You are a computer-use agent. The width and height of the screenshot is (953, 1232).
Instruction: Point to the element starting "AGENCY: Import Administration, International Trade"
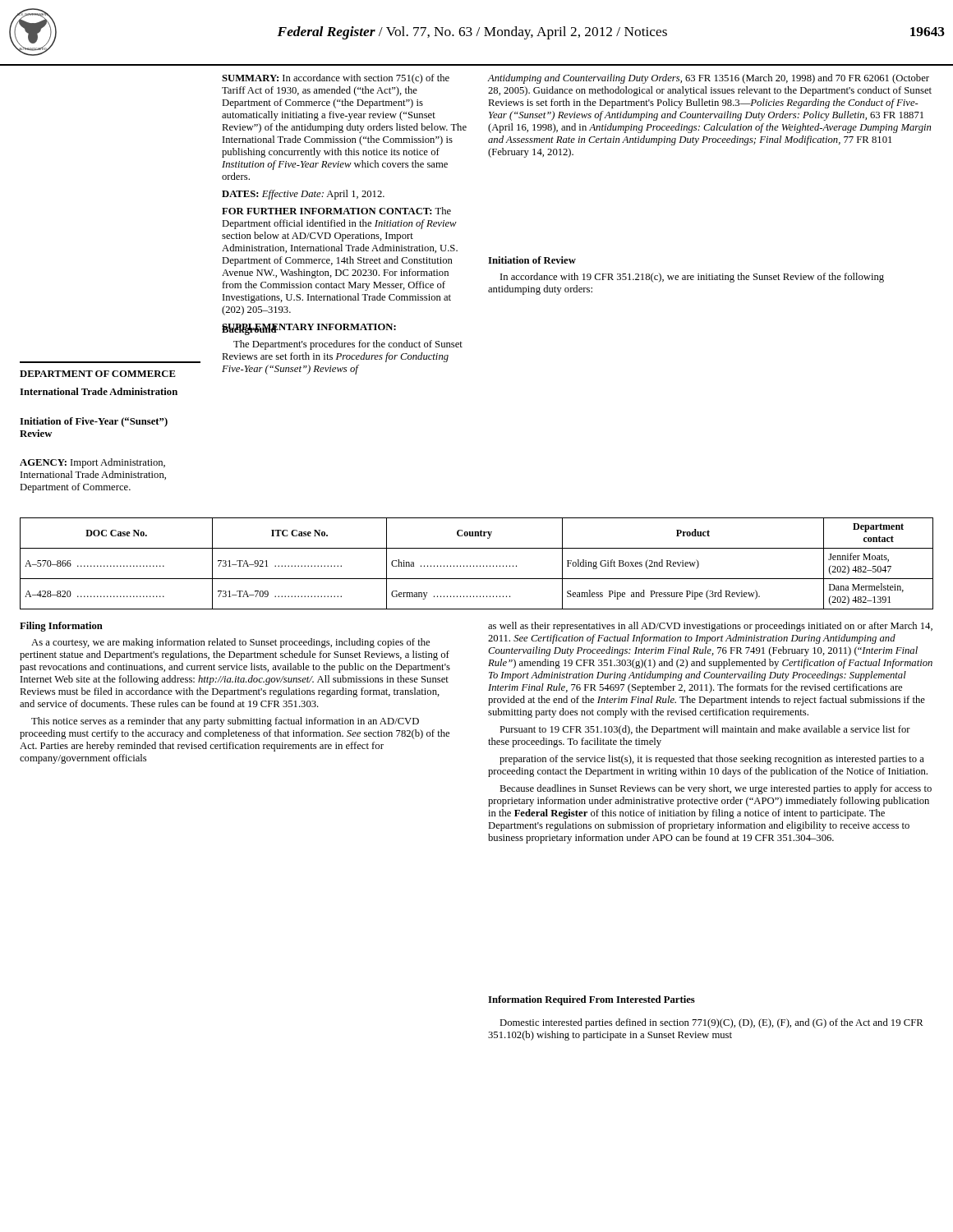click(x=93, y=475)
